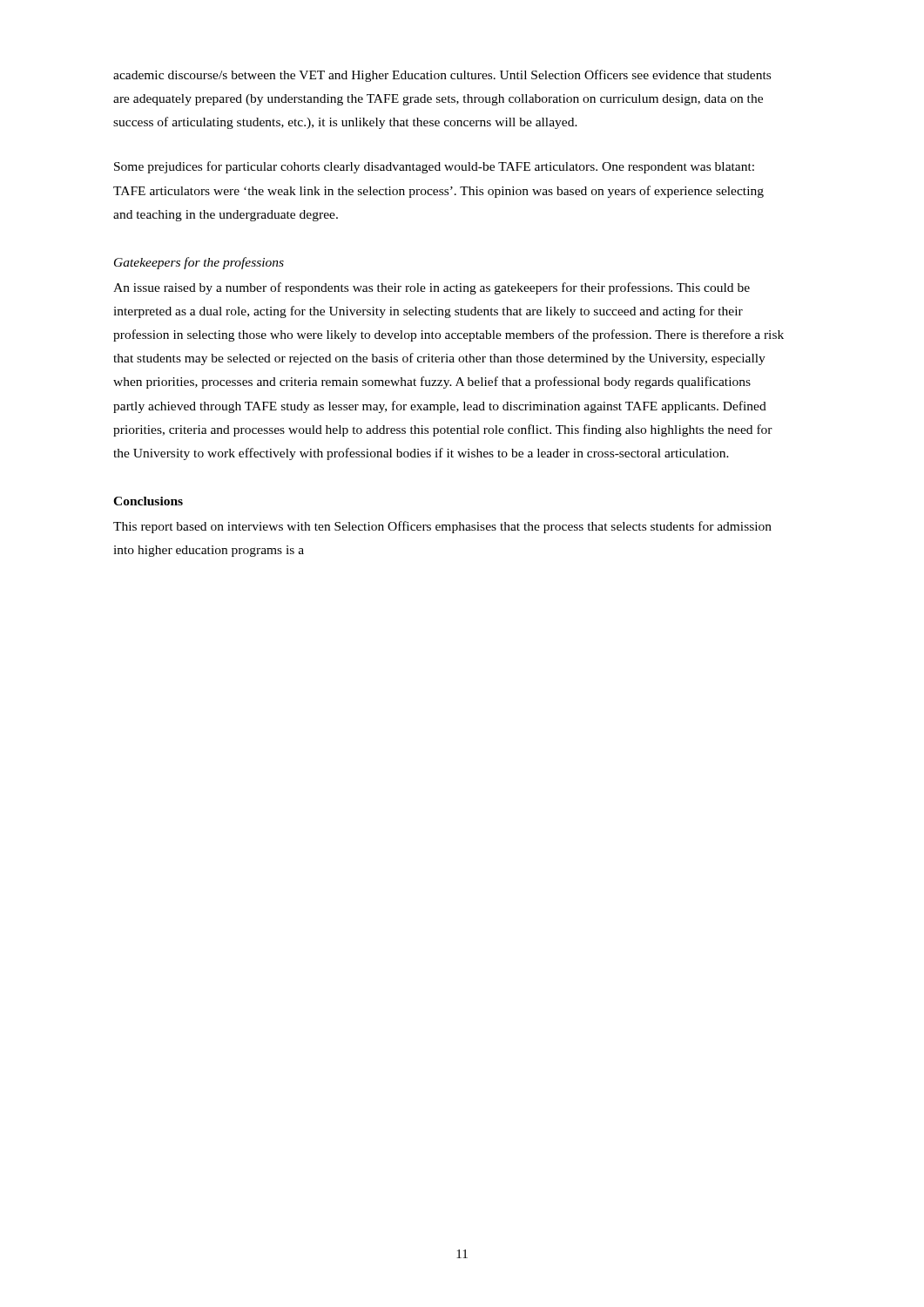Find the section header that reads "Gatekeepers for the professions"

[x=199, y=262]
